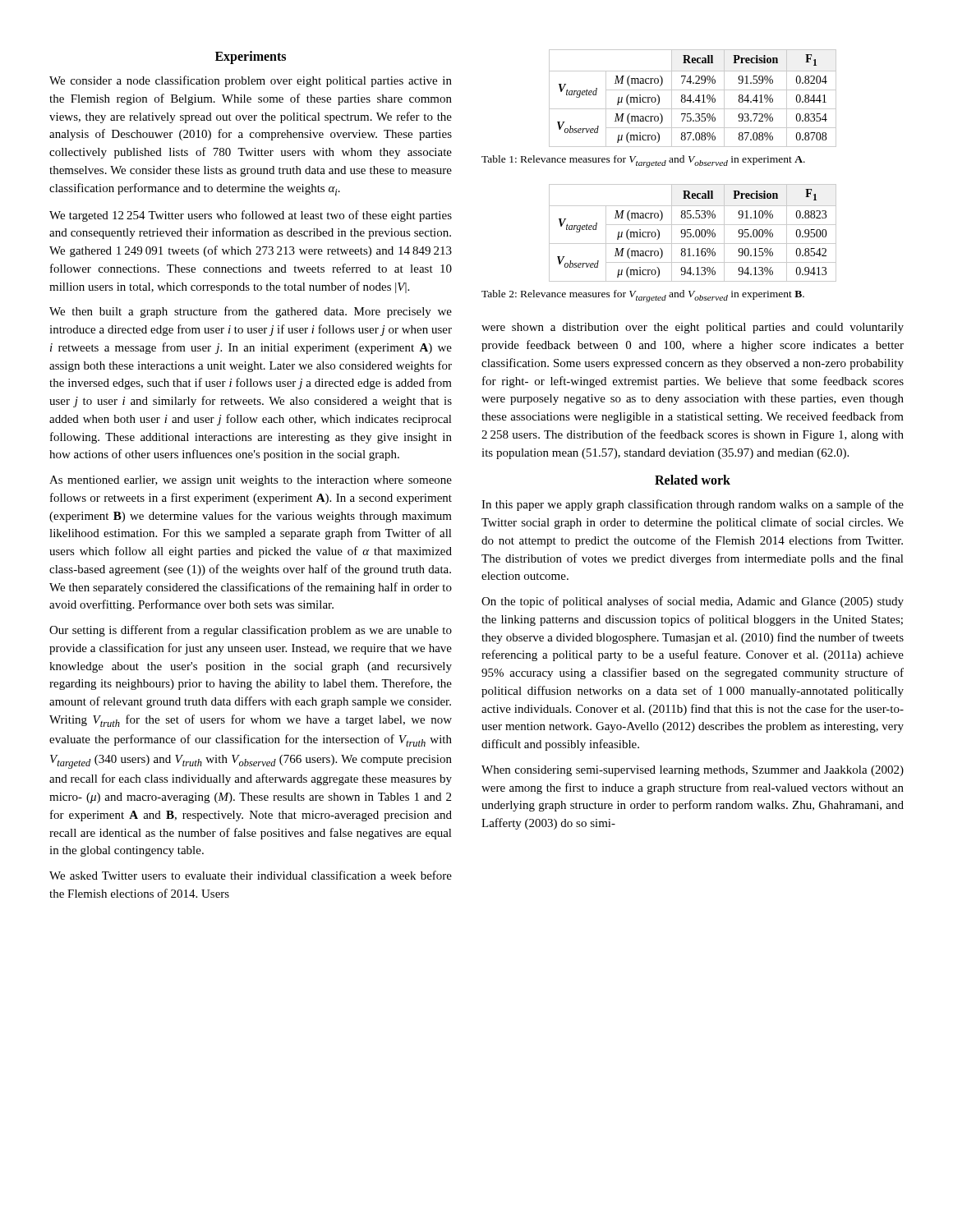
Task: Locate the region starting "Our setting is different"
Action: click(x=251, y=741)
